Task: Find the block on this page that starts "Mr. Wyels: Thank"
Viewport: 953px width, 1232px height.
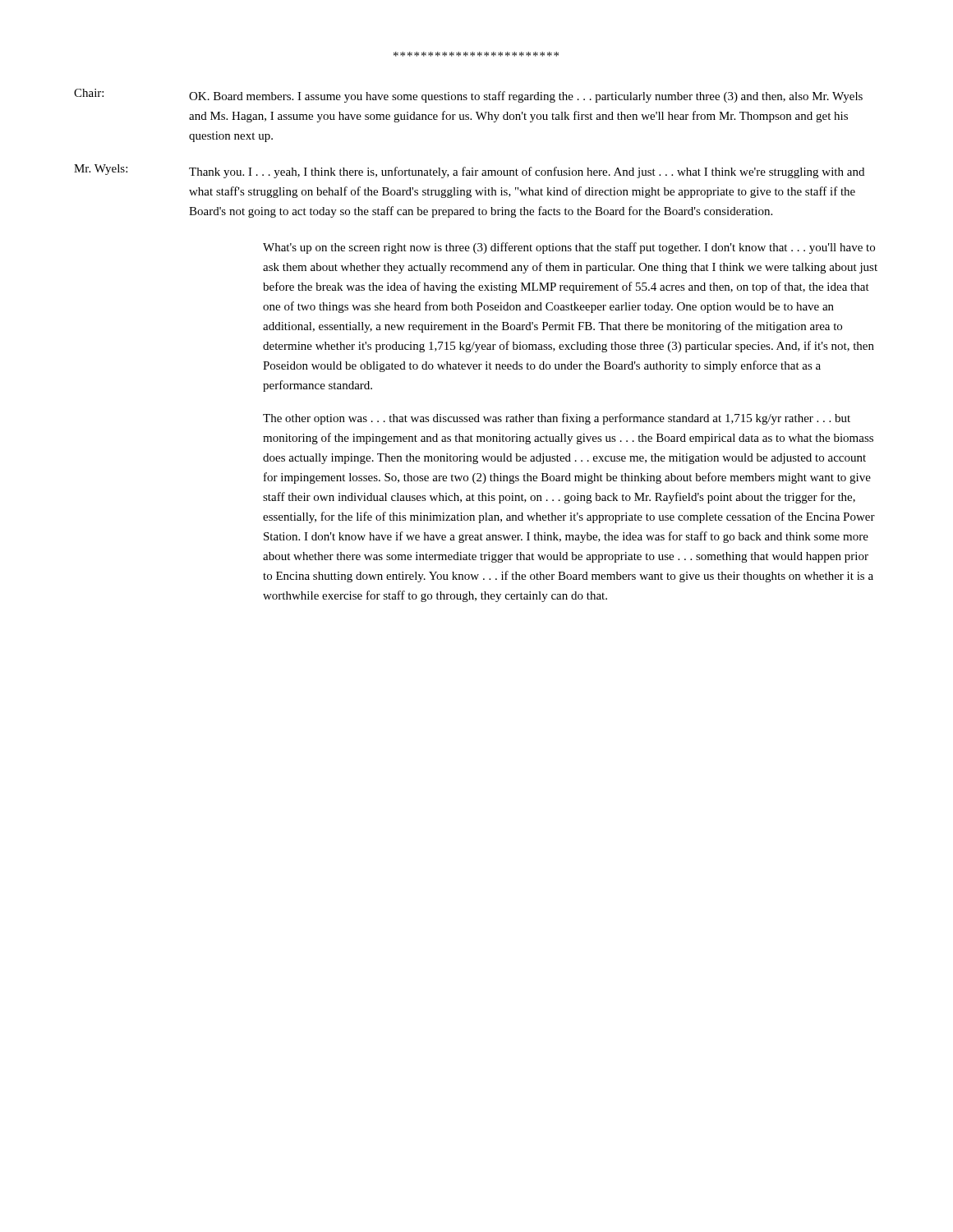Action: click(476, 191)
